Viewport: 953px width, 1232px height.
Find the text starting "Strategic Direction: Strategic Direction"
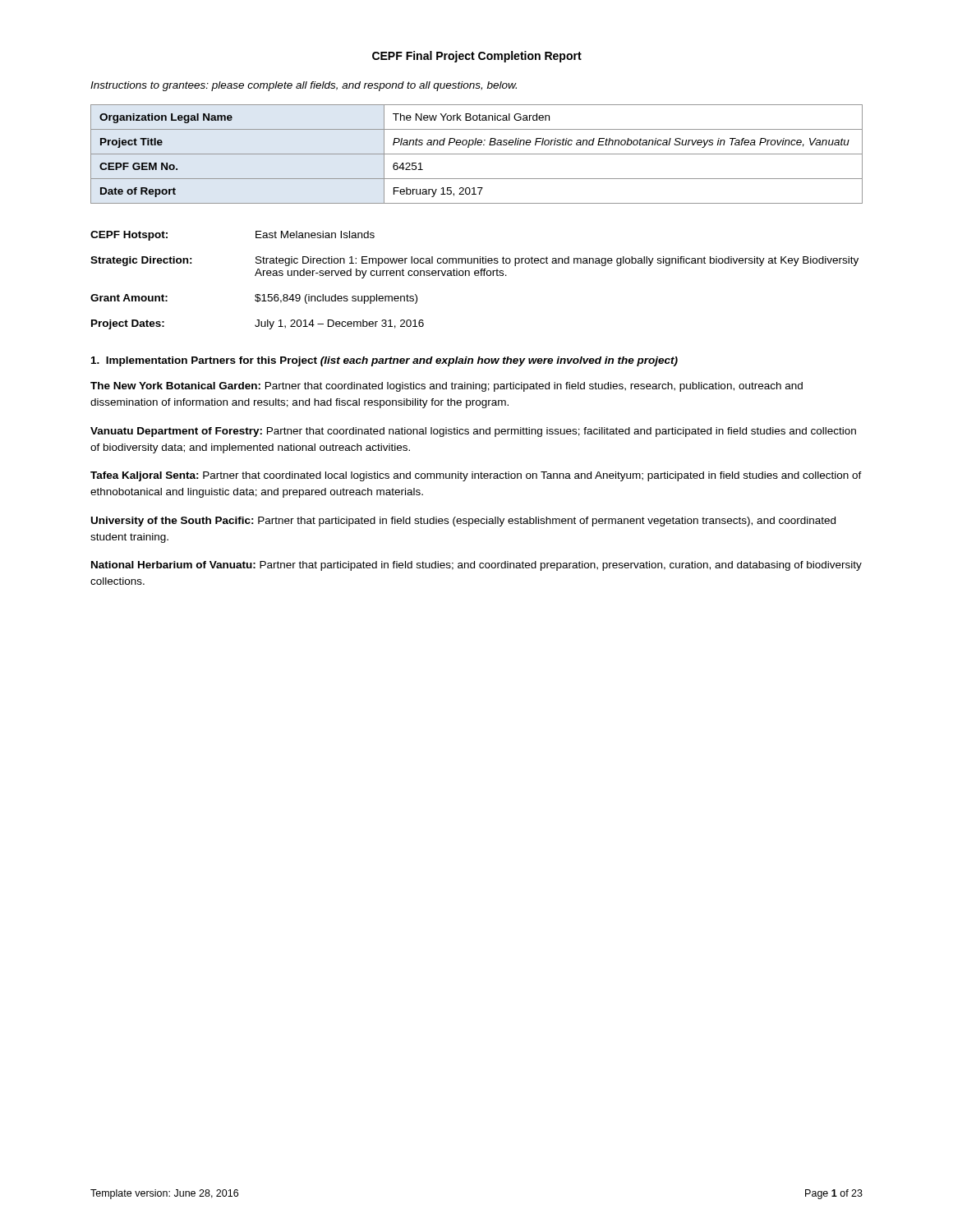pos(476,266)
